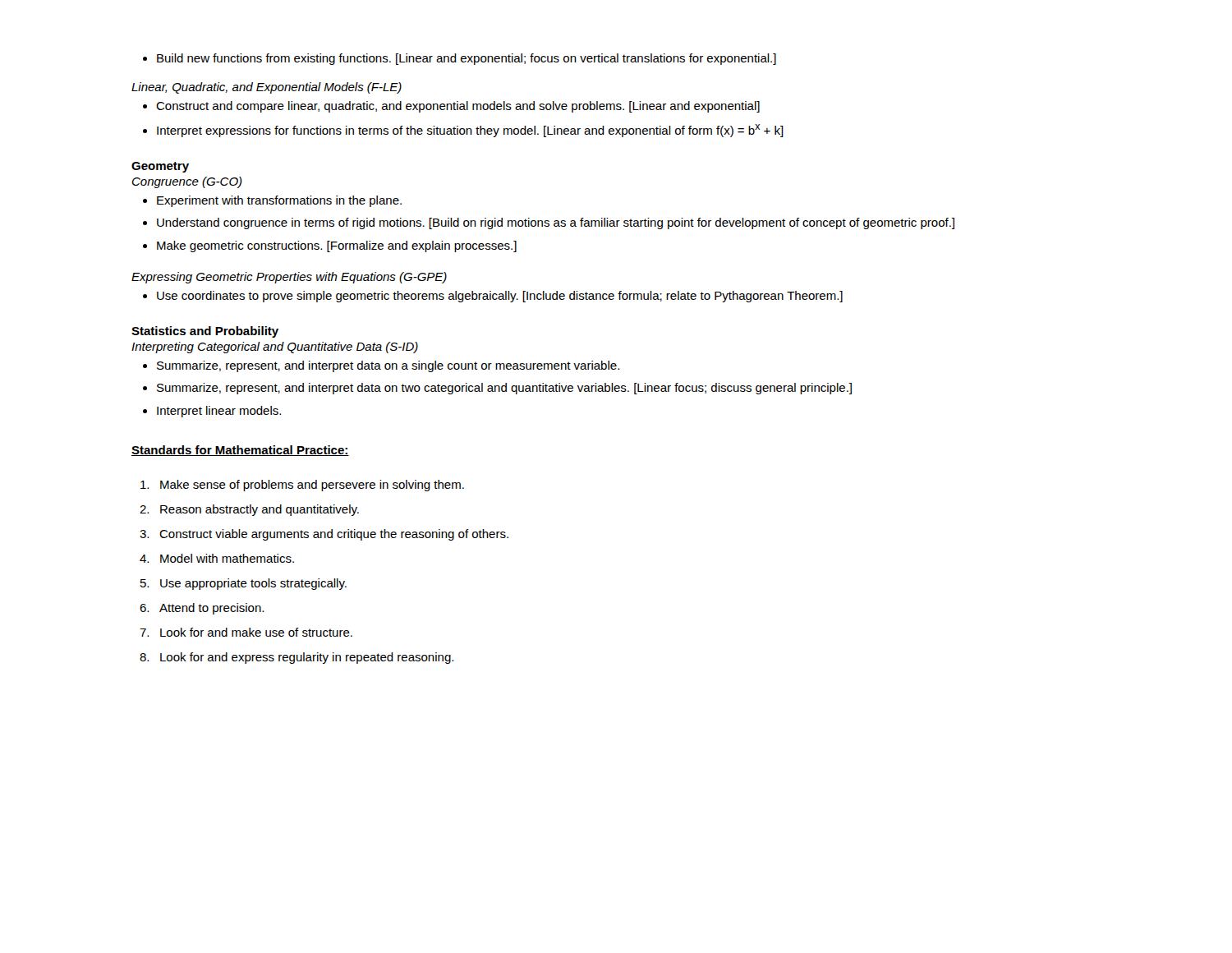Viewport: 1232px width, 953px height.
Task: Locate the list item that says "Use coordinates to prove"
Action: (x=628, y=296)
